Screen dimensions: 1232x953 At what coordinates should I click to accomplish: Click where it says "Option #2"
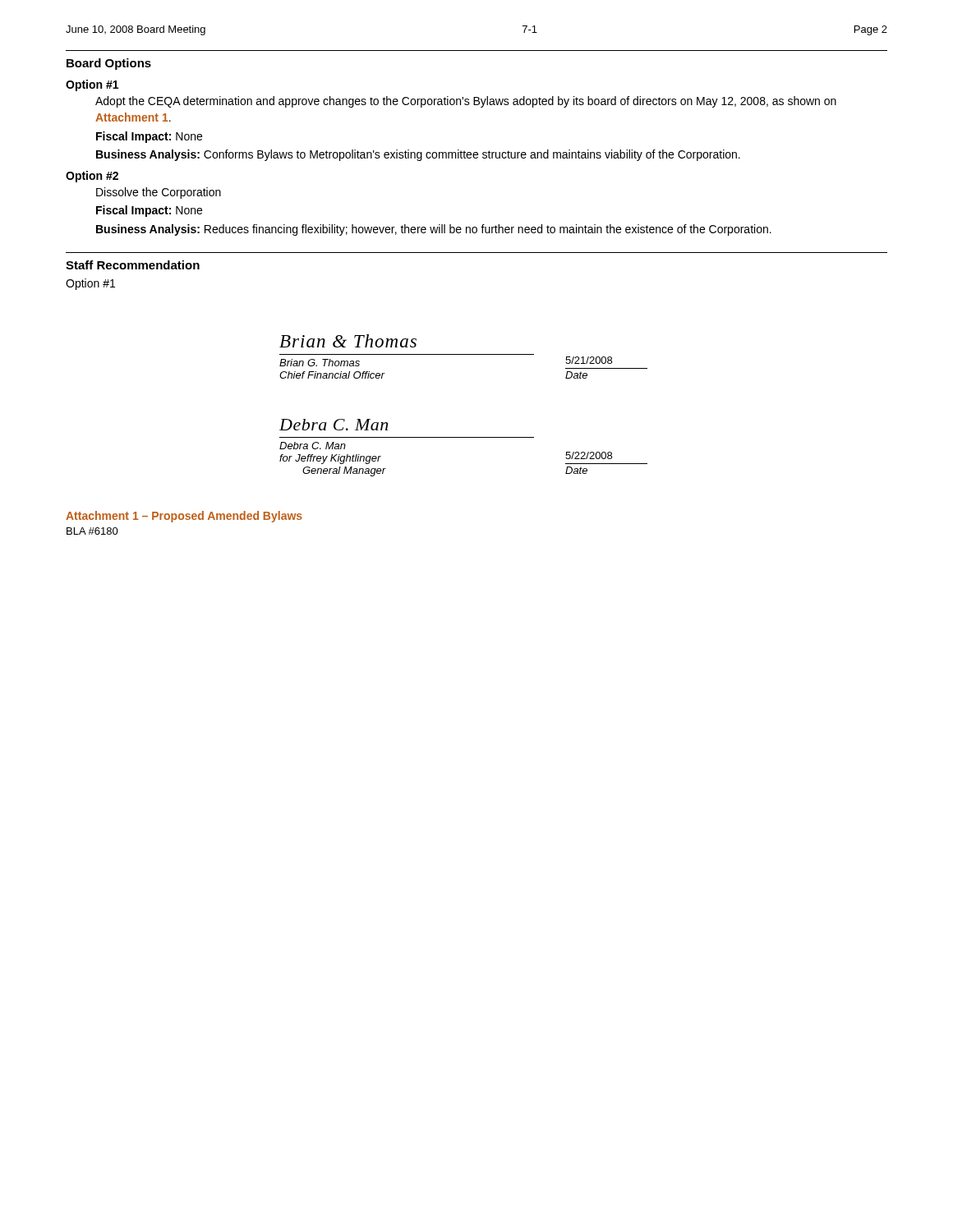point(92,176)
